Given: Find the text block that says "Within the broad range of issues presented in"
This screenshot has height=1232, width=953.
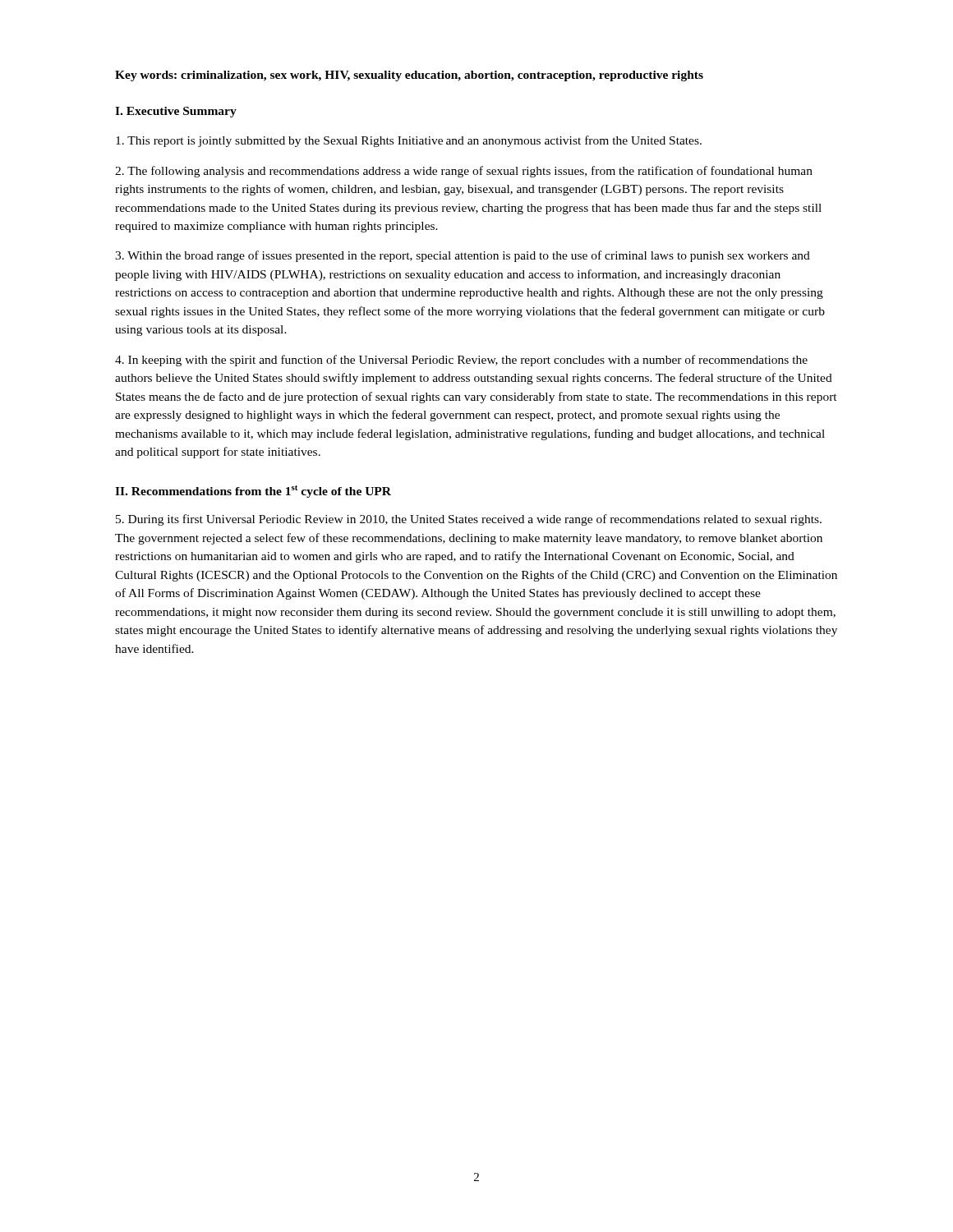Looking at the screenshot, I should click(x=470, y=292).
